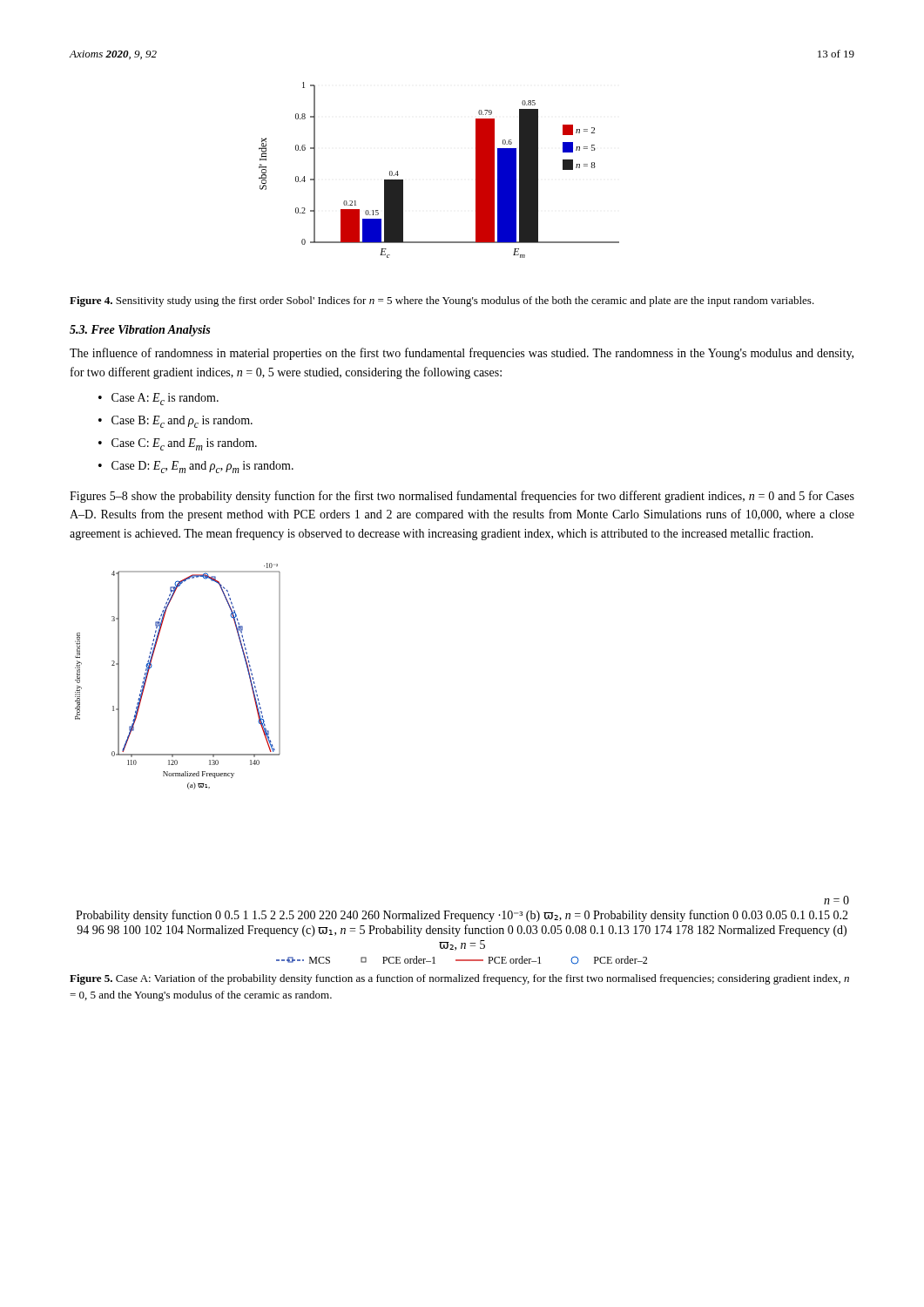Locate the grouped bar chart

click(x=462, y=183)
